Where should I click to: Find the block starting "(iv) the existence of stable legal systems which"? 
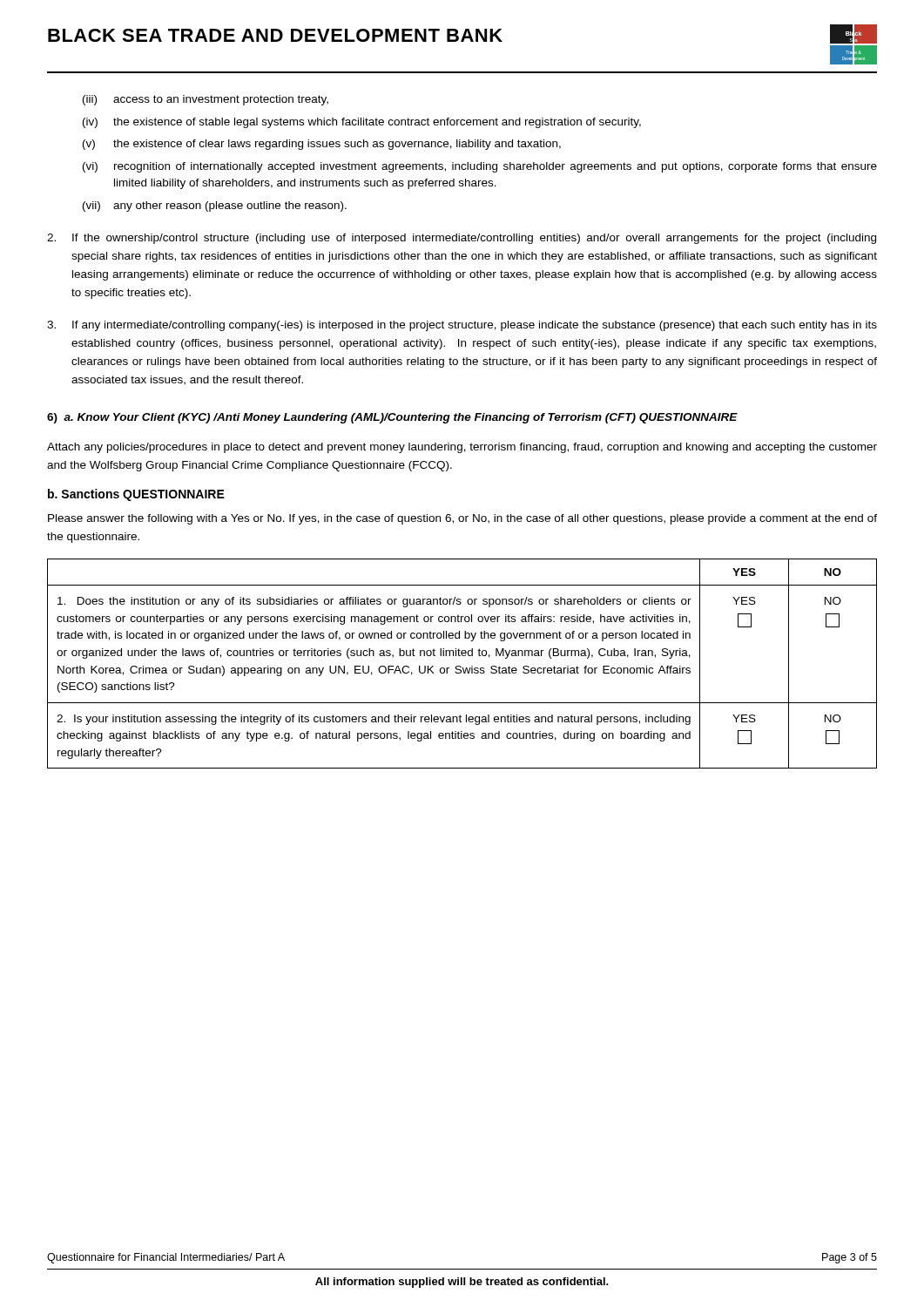[362, 121]
